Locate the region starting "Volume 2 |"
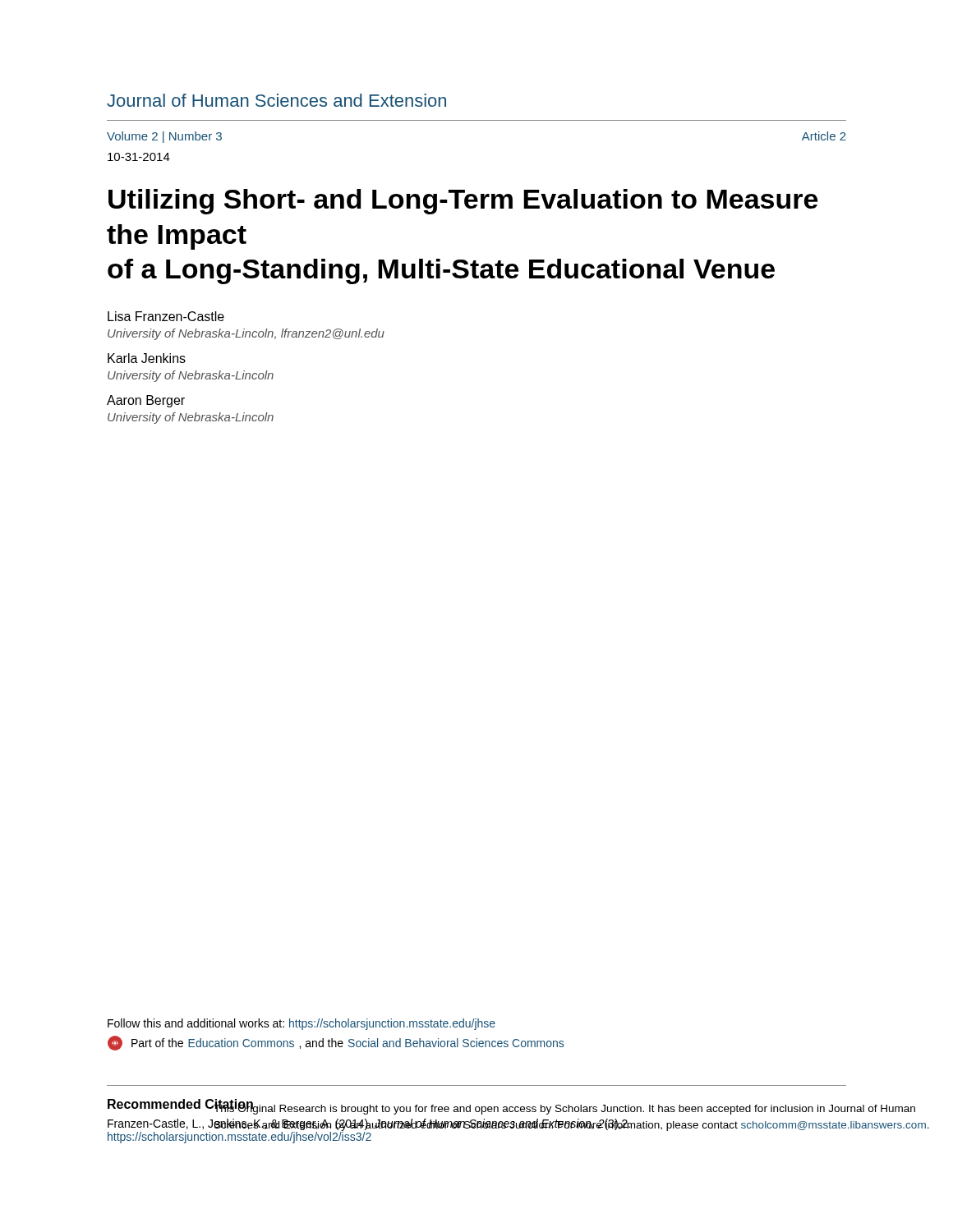953x1232 pixels. point(163,137)
